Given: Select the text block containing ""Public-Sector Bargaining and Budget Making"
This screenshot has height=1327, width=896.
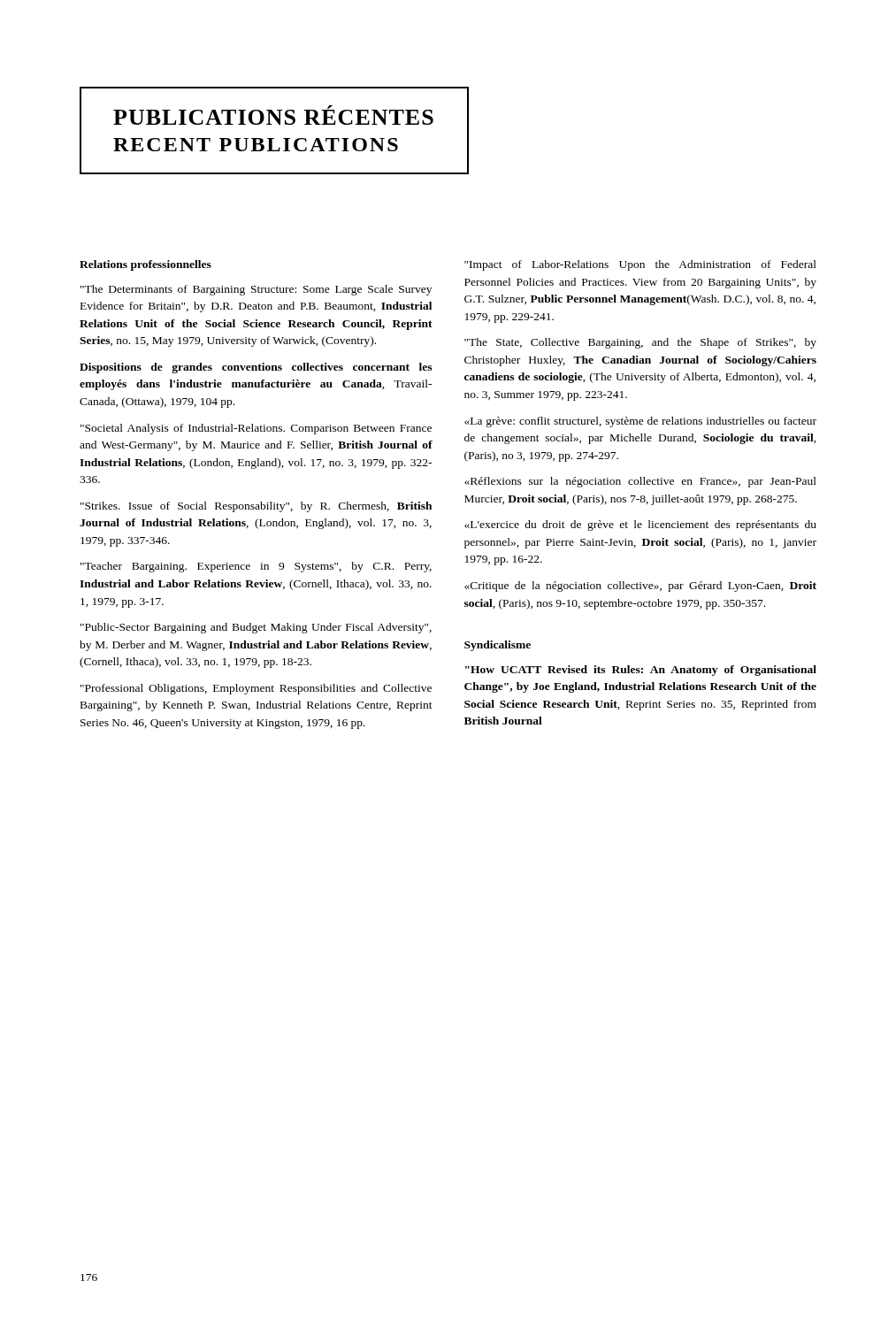Looking at the screenshot, I should (256, 644).
